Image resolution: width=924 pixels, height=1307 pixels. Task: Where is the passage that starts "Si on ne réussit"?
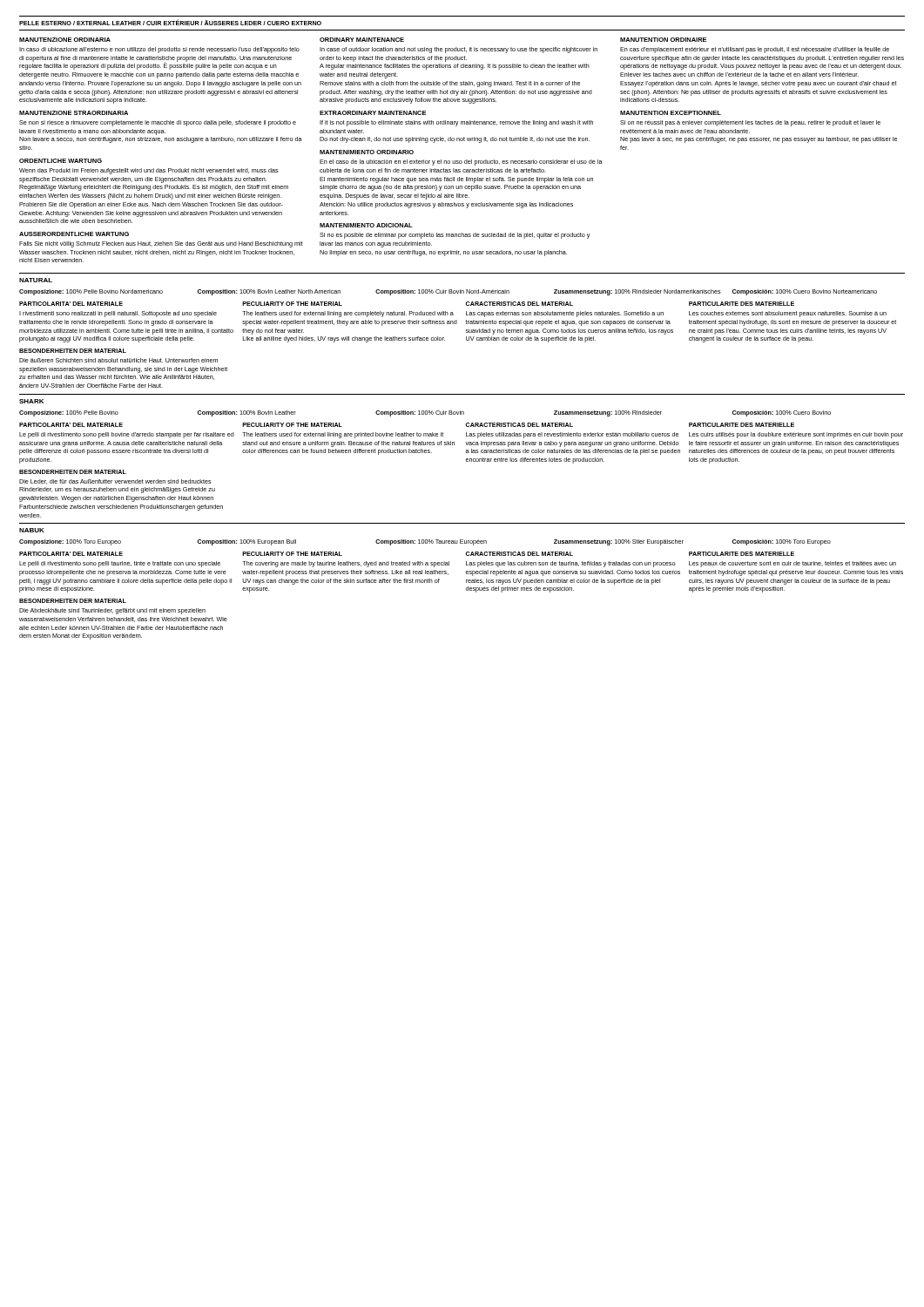[759, 135]
